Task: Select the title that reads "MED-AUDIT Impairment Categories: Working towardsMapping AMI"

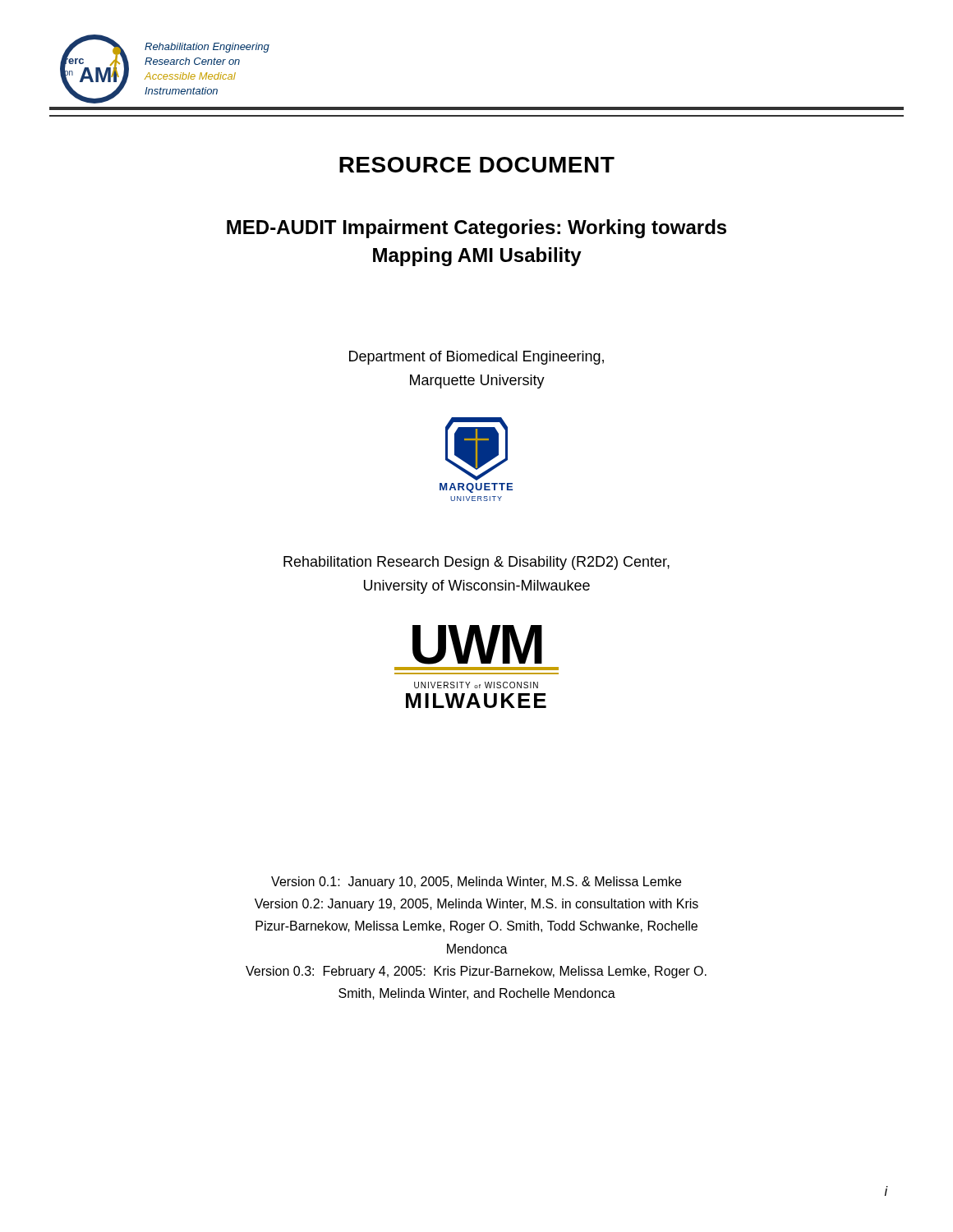Action: [476, 241]
